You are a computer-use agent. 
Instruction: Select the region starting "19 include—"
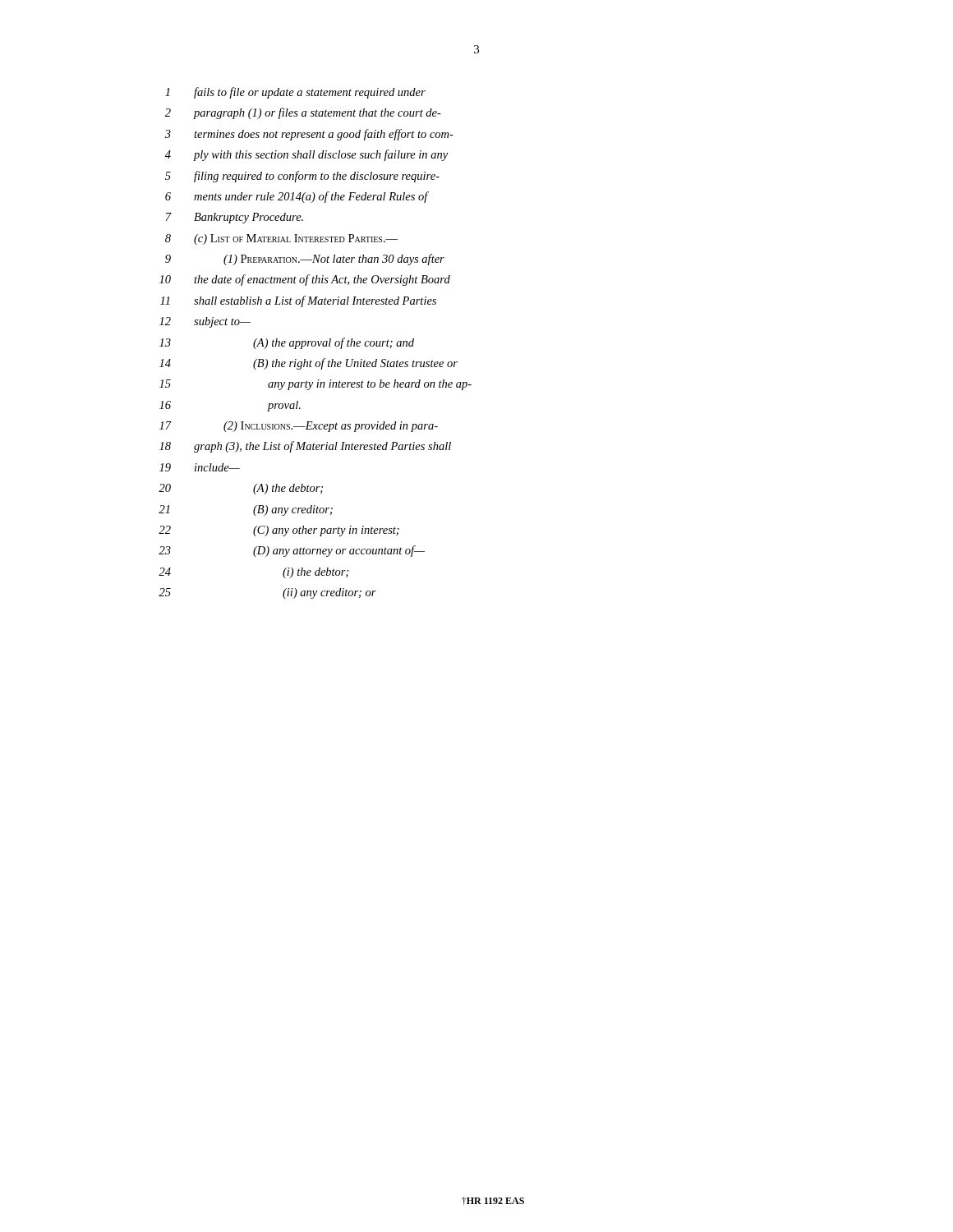pos(200,467)
